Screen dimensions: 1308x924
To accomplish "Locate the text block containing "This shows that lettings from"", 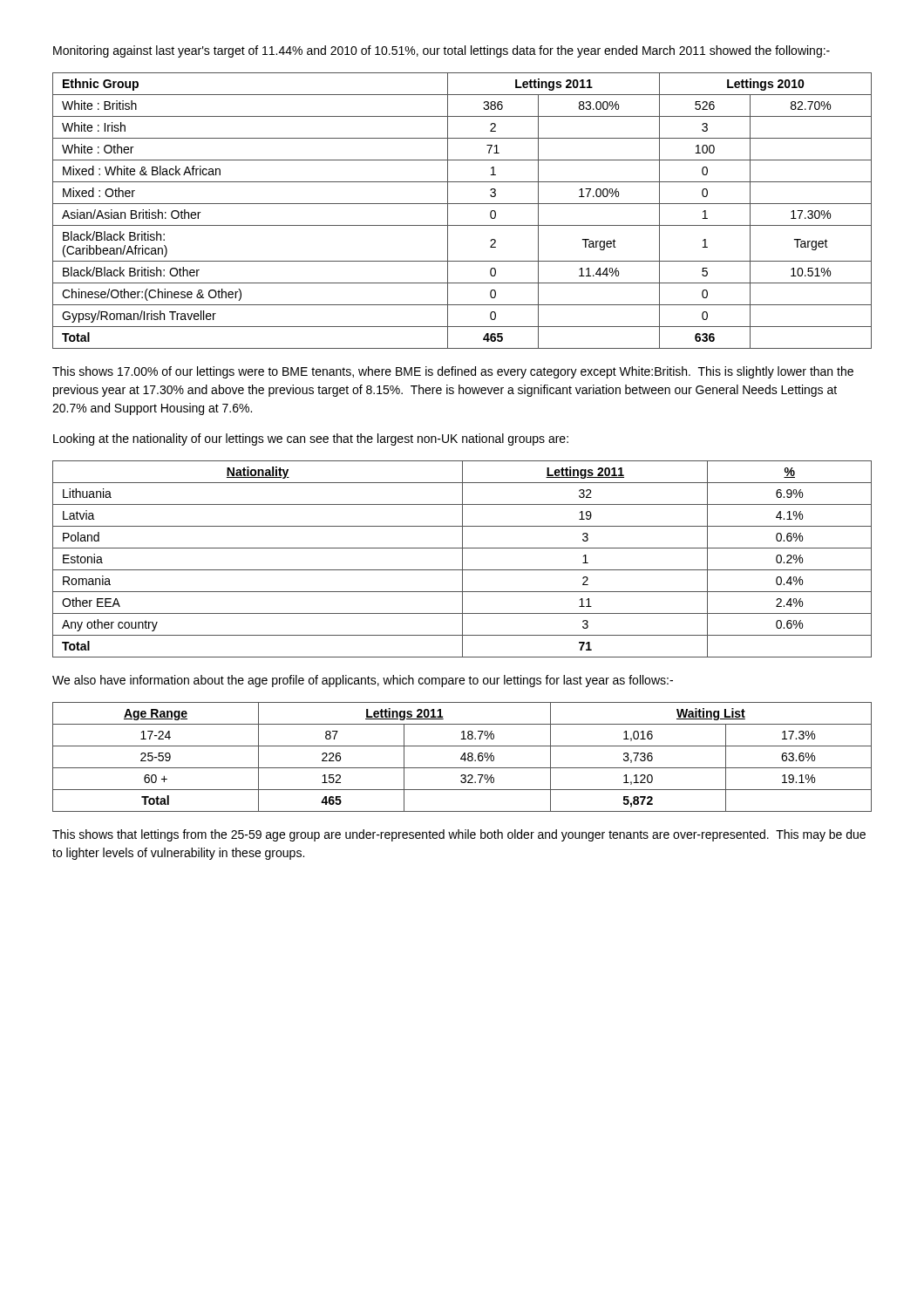I will point(459,844).
